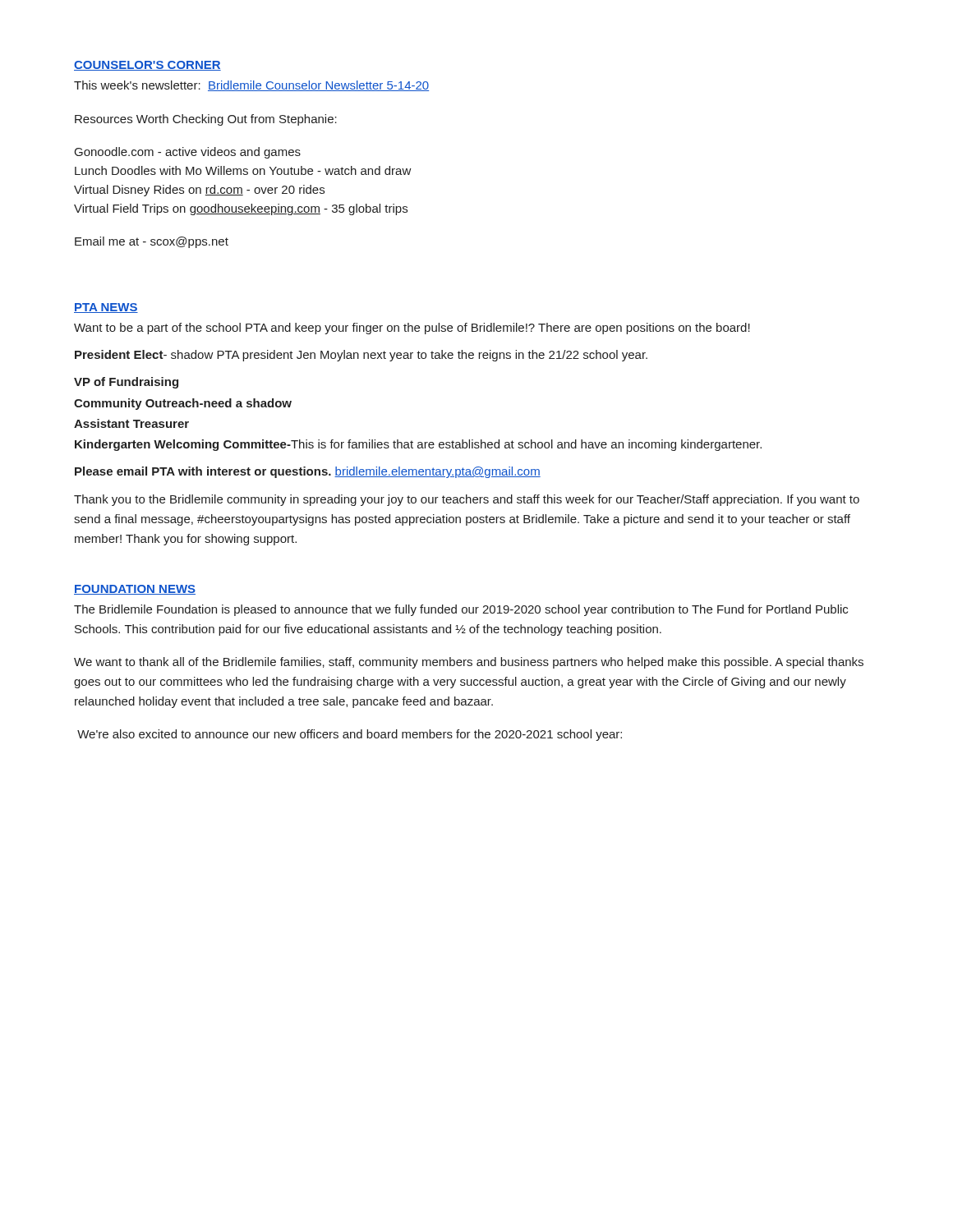
Task: Click where it says "Assistant Treasurer"
Action: click(x=131, y=423)
